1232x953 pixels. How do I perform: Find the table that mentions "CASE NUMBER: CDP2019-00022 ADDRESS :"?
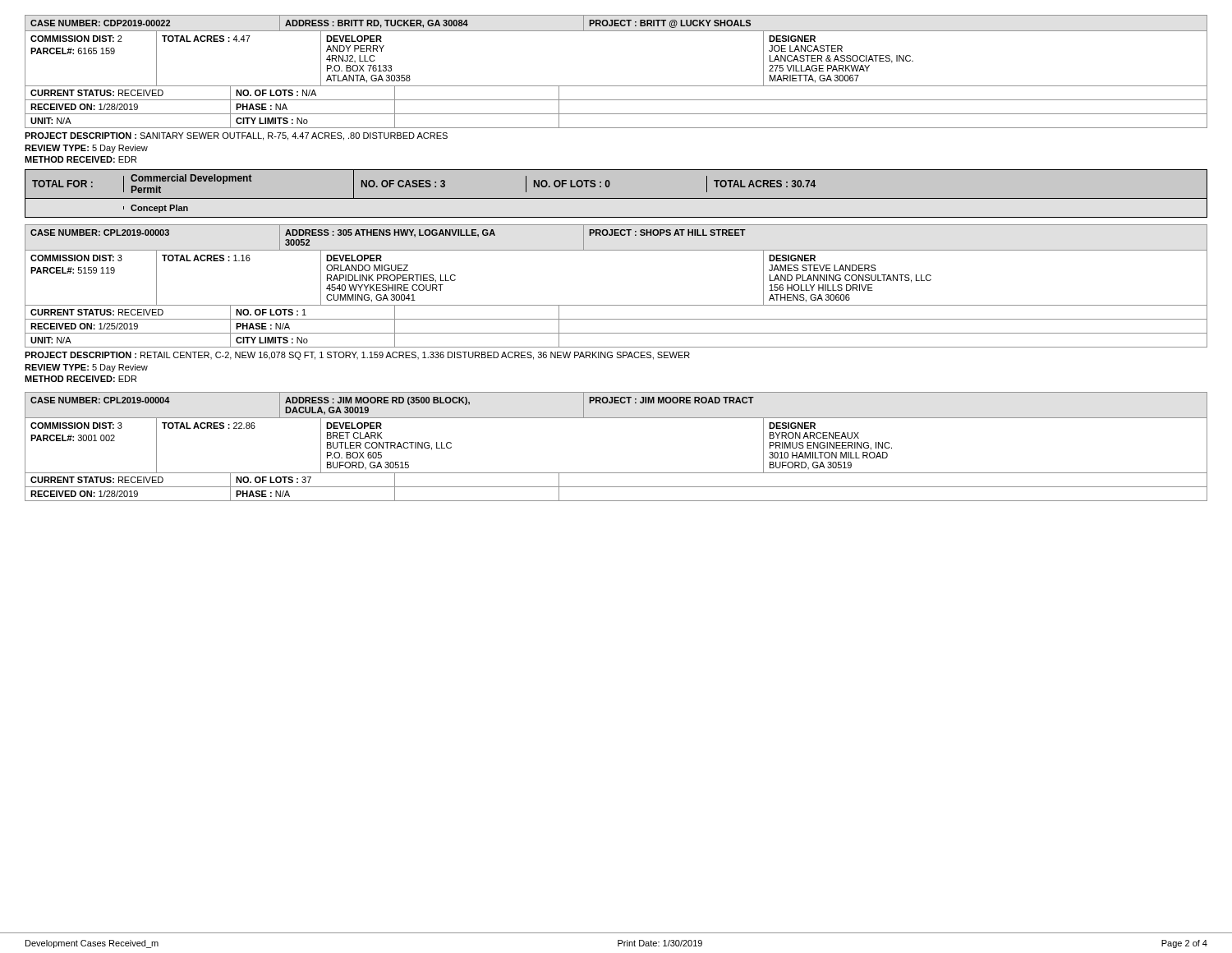616,23
